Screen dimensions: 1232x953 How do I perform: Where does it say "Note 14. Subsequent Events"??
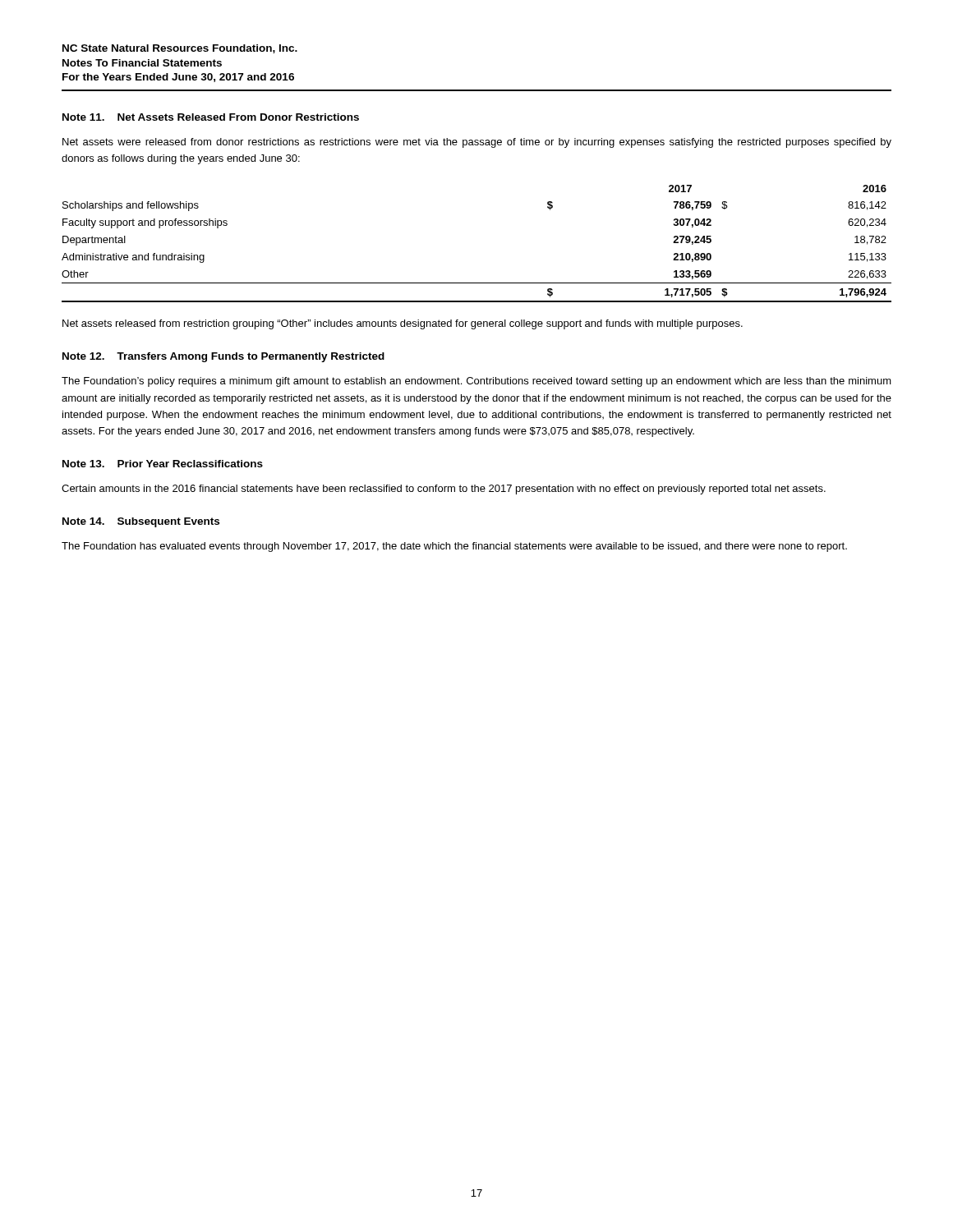pyautogui.click(x=141, y=522)
